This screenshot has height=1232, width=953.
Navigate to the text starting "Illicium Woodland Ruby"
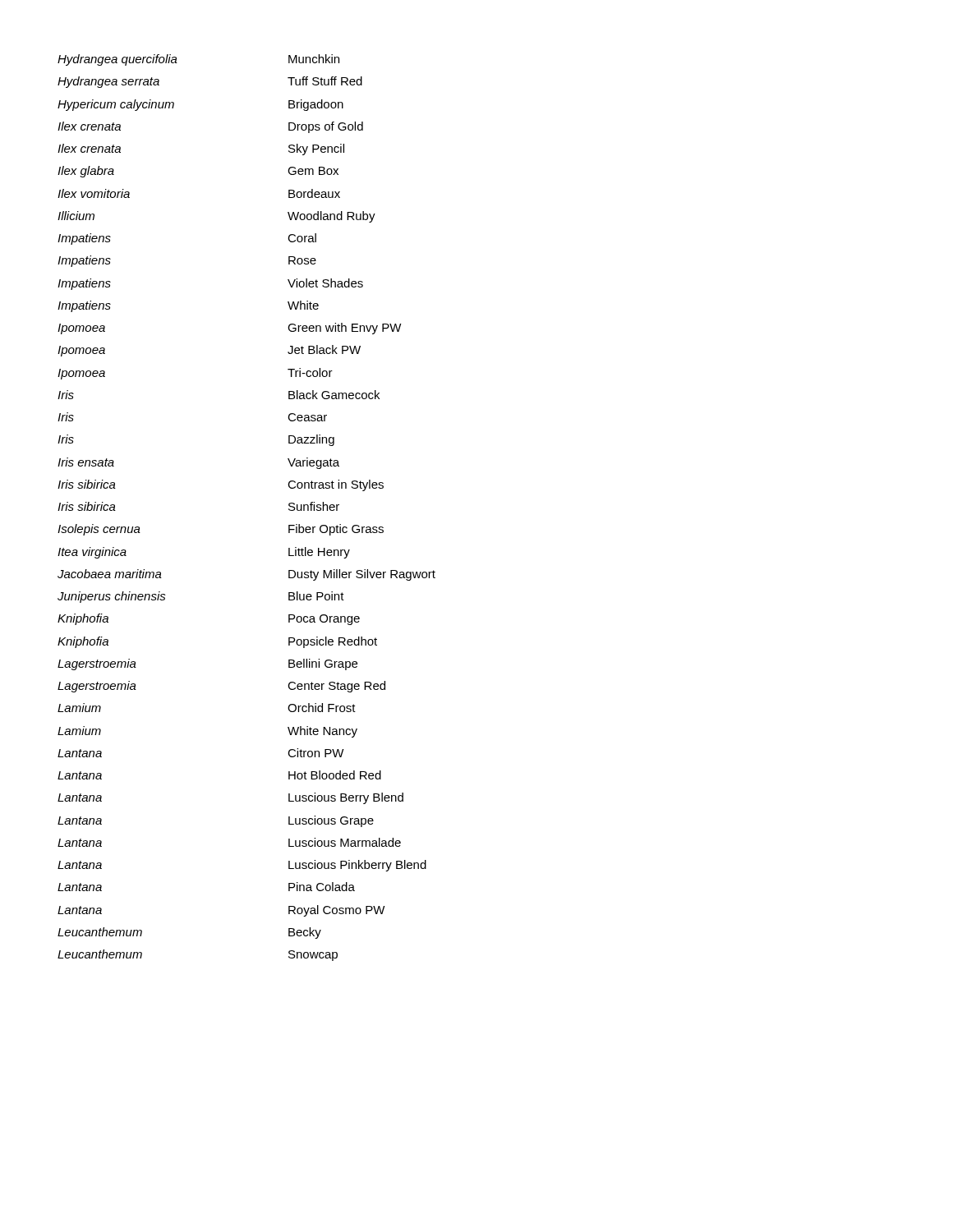coord(76,217)
